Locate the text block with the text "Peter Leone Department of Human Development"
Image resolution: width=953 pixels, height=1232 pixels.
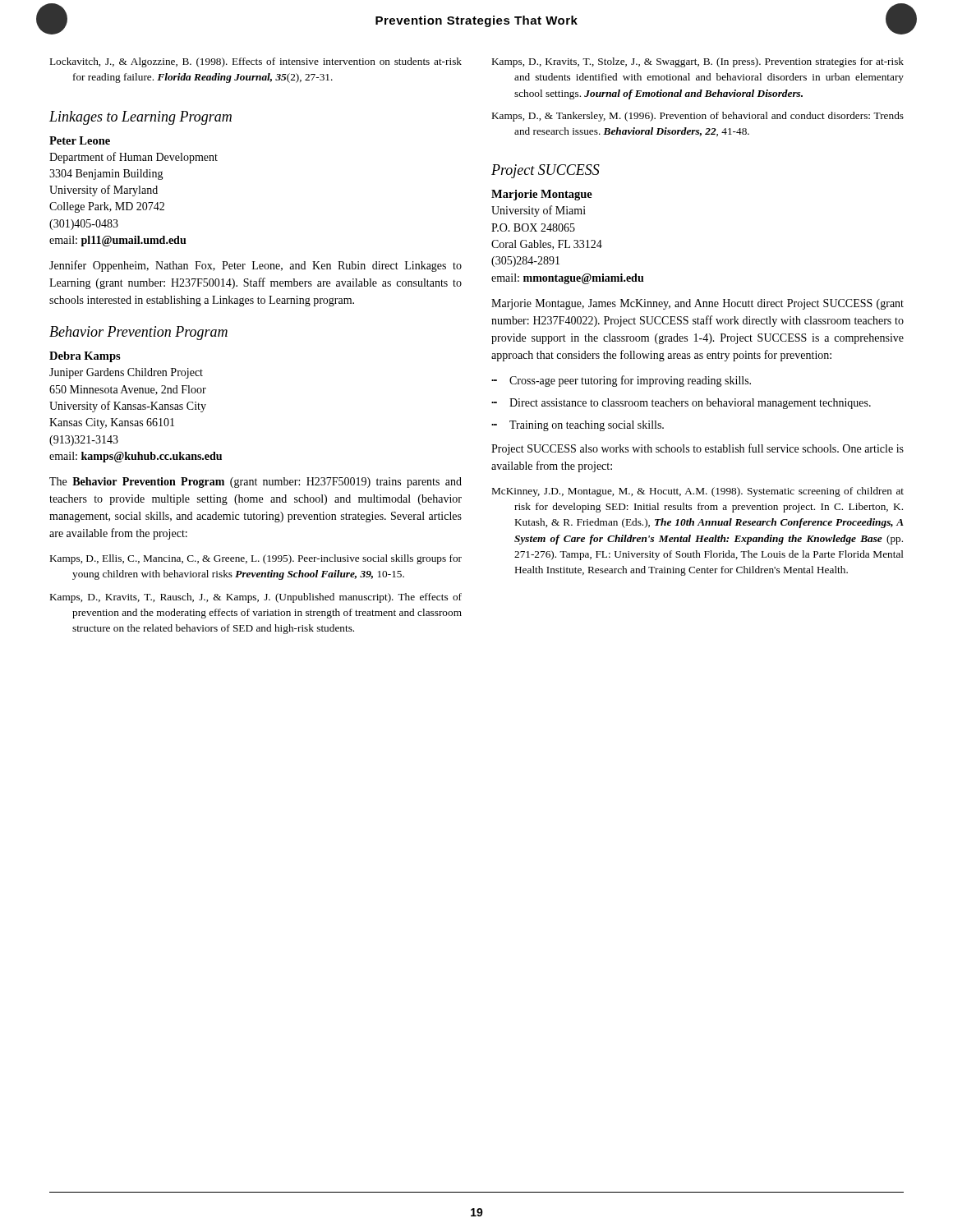click(80, 140)
